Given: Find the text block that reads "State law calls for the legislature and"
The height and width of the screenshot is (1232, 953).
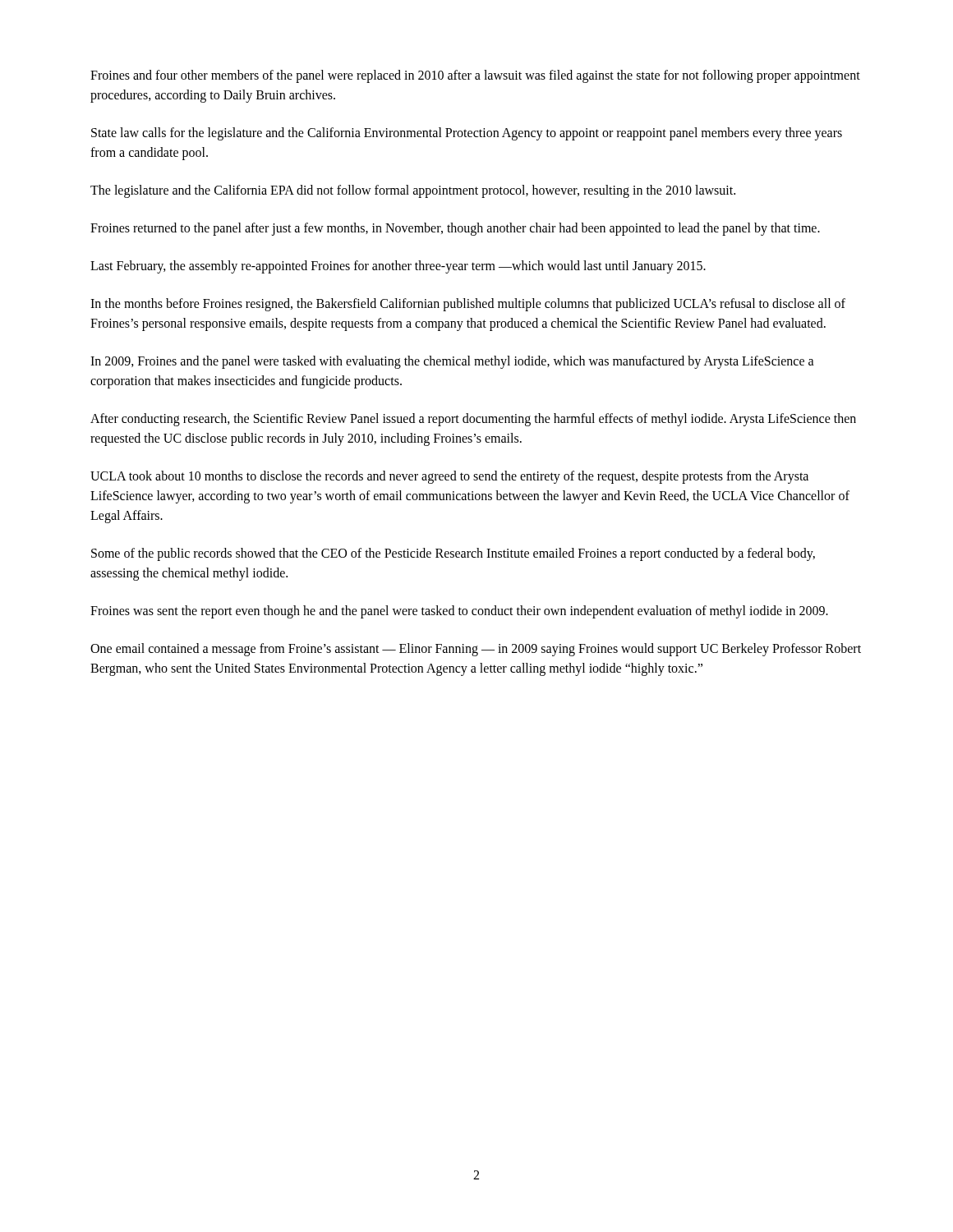Looking at the screenshot, I should pyautogui.click(x=466, y=142).
